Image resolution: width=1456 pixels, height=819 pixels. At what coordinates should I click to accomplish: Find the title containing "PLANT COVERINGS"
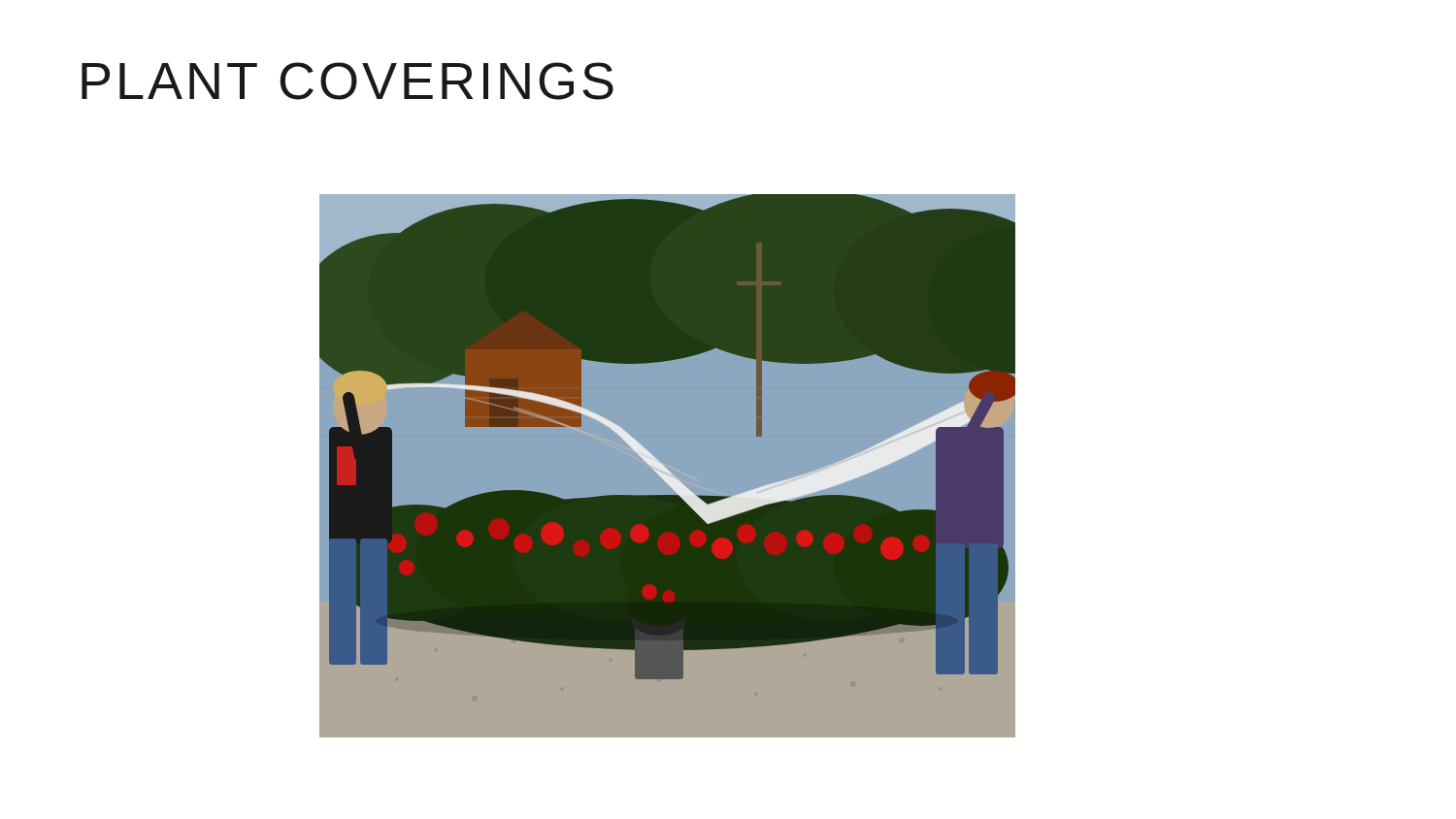(x=348, y=81)
